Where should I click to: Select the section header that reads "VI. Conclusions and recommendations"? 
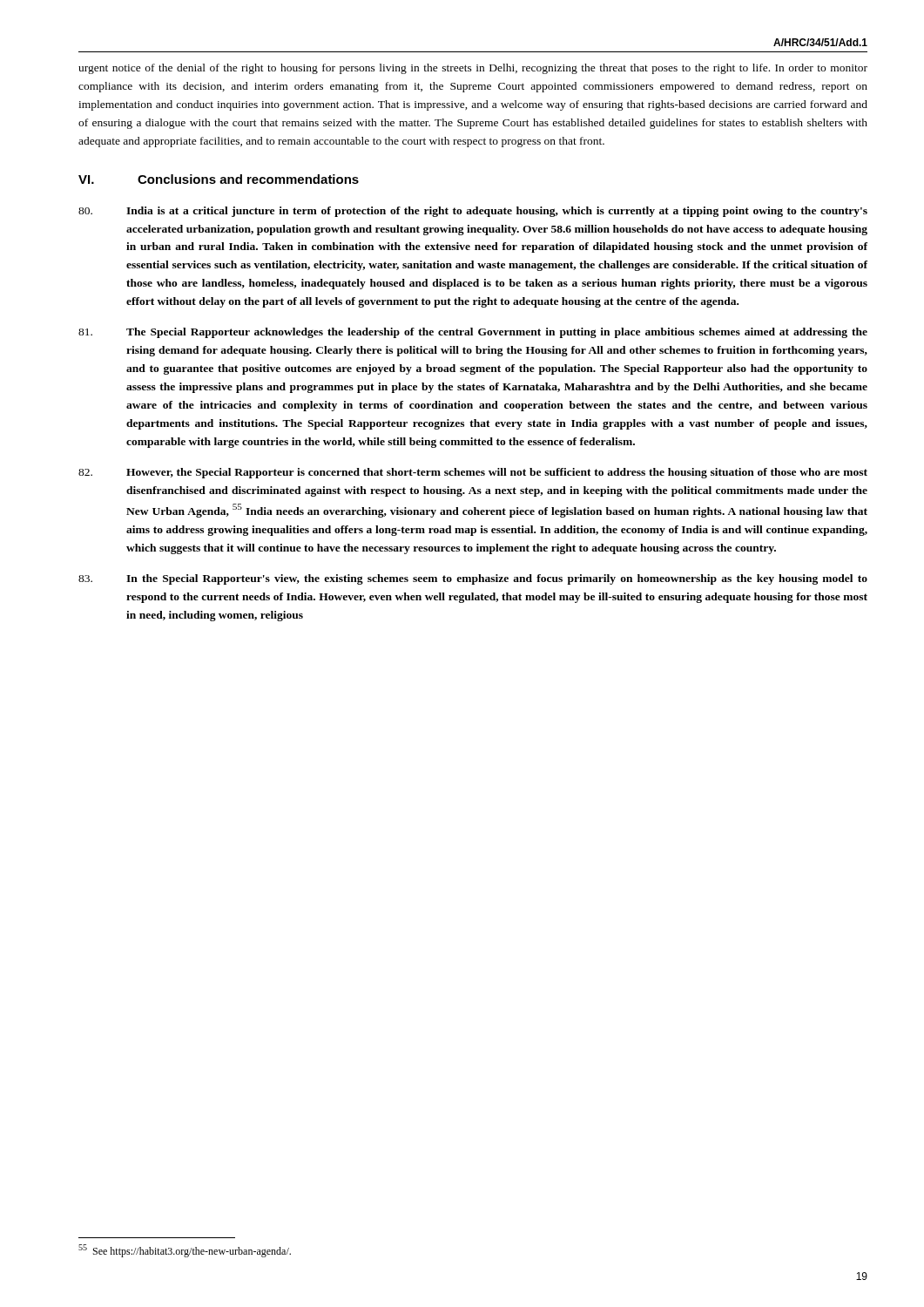click(219, 179)
